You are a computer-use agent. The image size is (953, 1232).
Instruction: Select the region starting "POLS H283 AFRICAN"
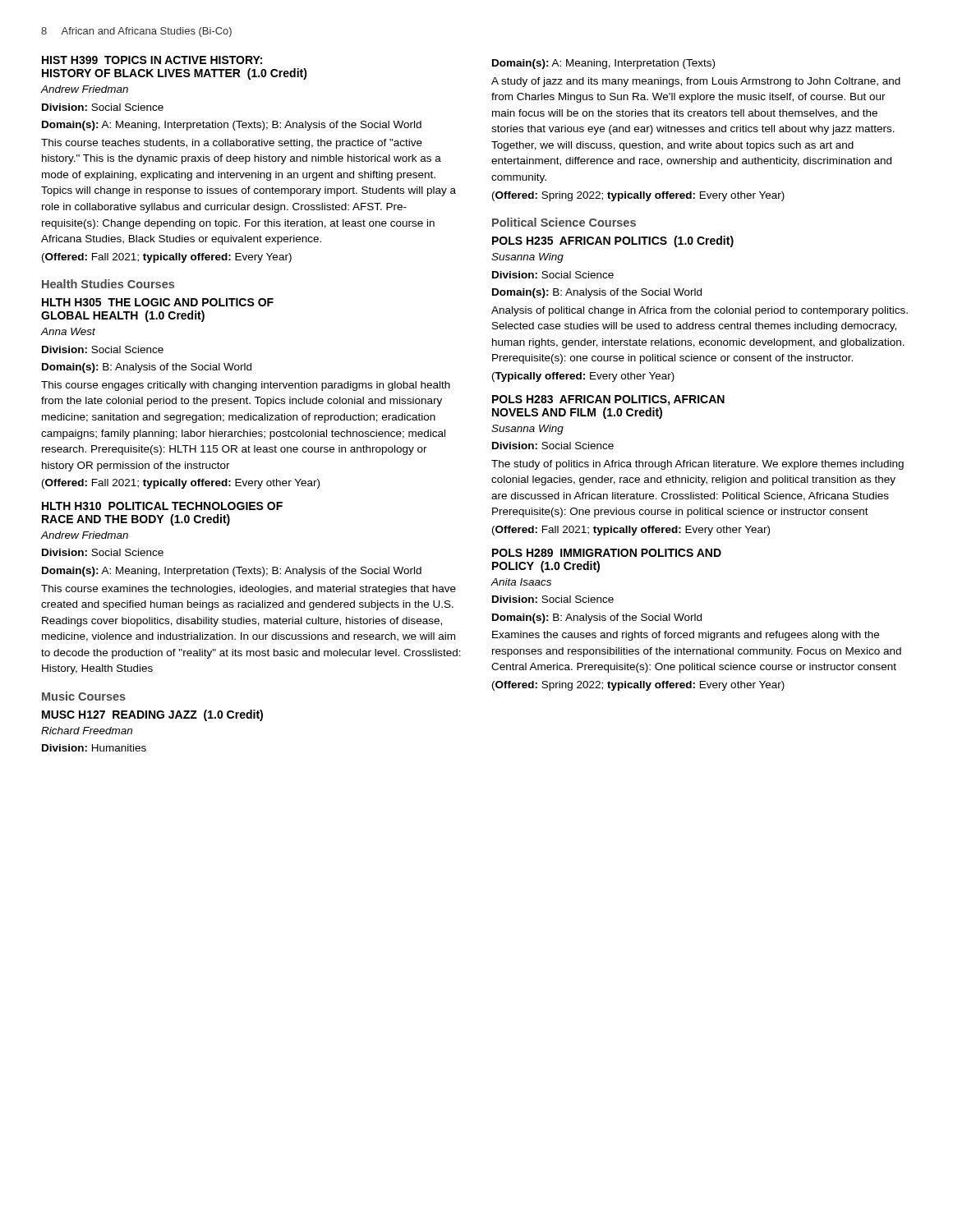pyautogui.click(x=608, y=405)
